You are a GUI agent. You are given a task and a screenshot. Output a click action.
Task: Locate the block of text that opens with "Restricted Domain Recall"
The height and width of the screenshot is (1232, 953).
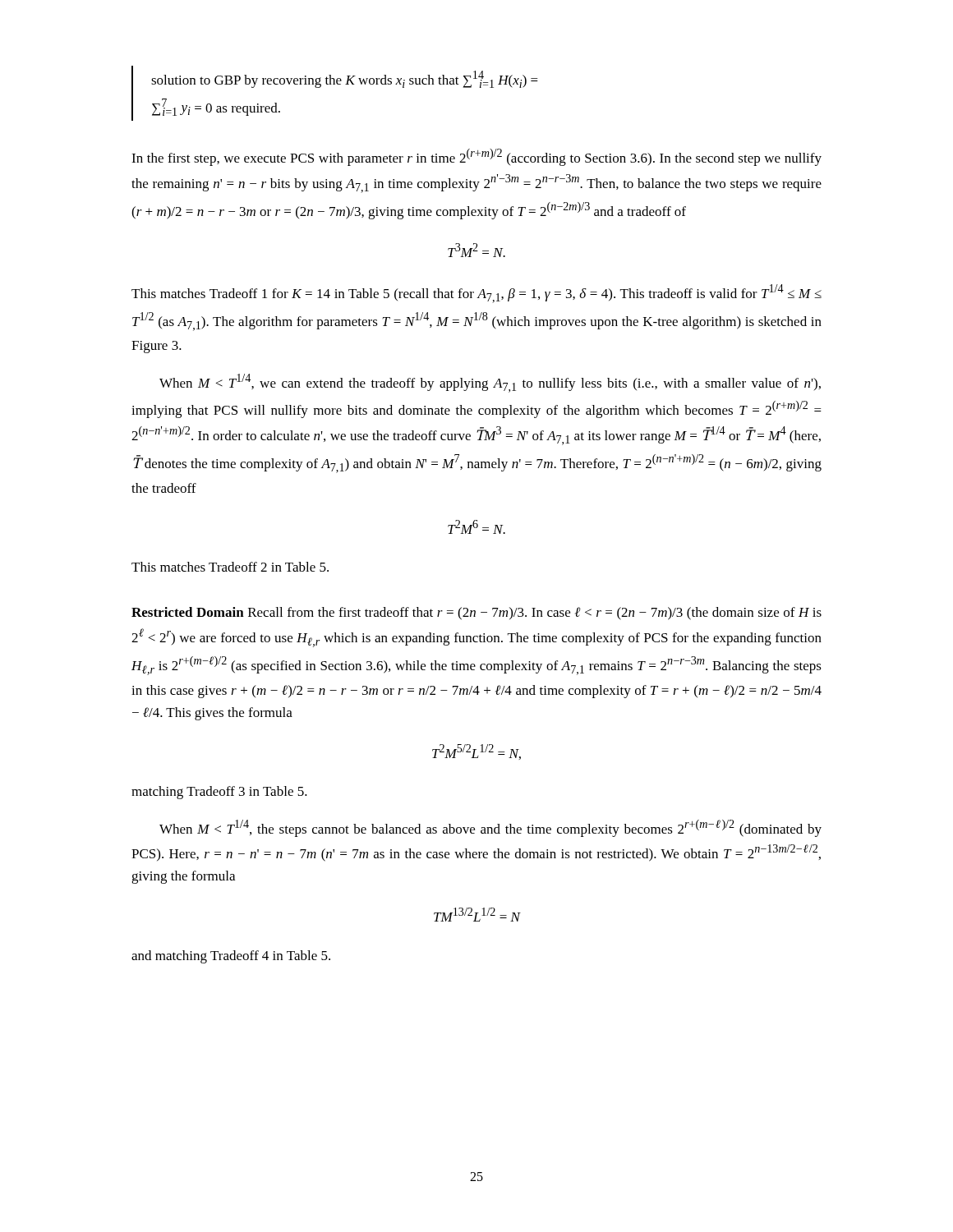tap(476, 662)
